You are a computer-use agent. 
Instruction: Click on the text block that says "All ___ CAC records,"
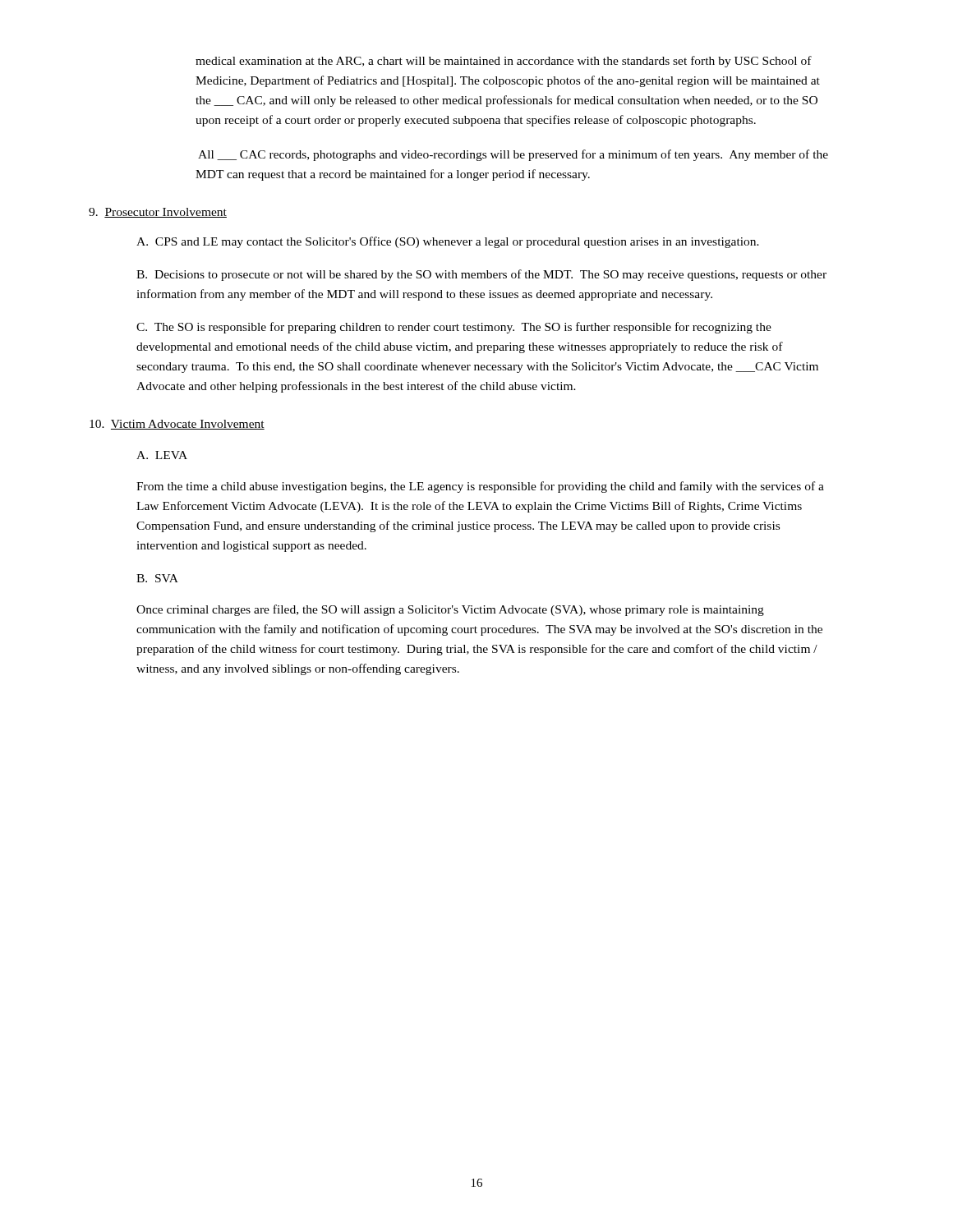512,164
